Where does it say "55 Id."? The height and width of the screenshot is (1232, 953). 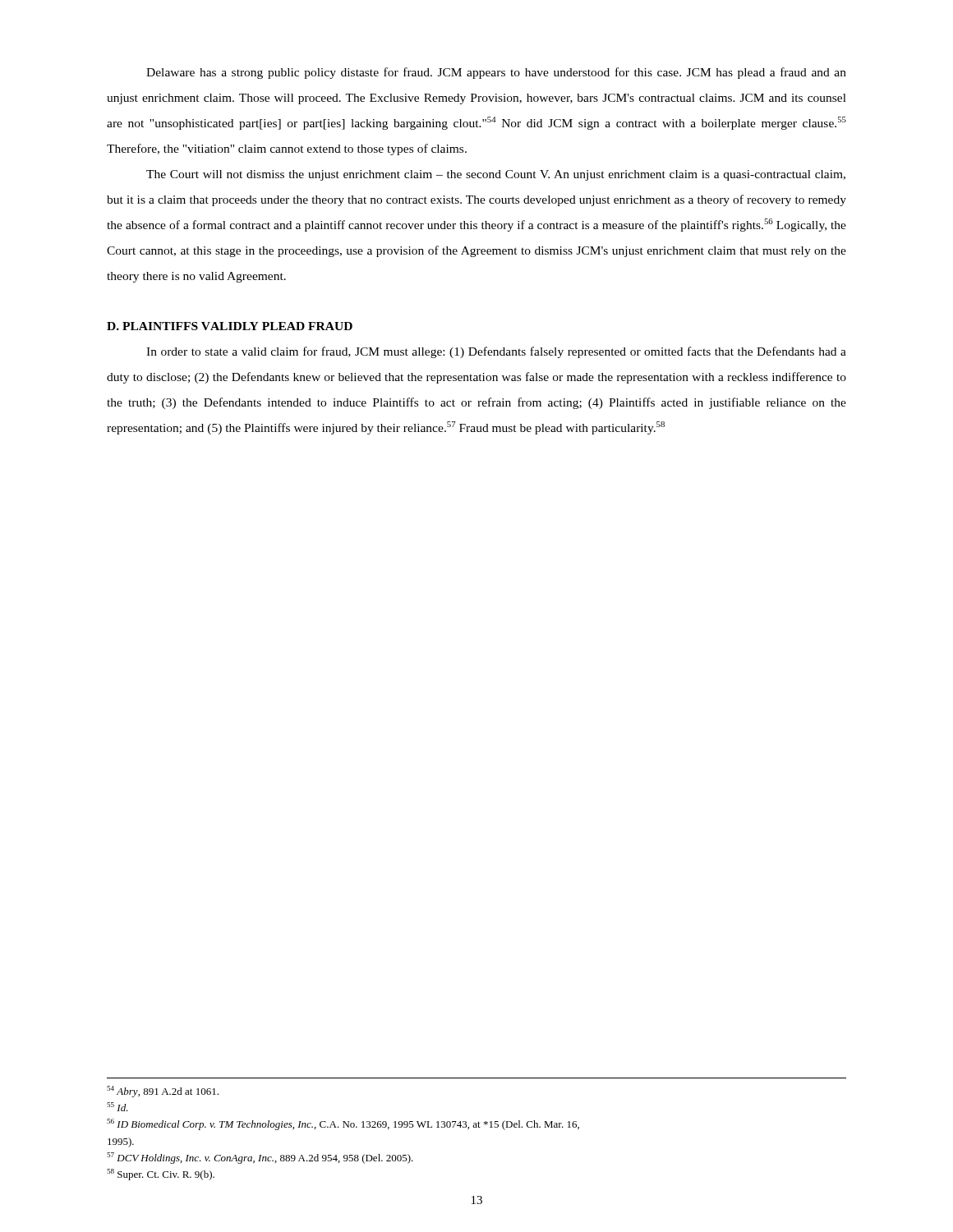117,1107
